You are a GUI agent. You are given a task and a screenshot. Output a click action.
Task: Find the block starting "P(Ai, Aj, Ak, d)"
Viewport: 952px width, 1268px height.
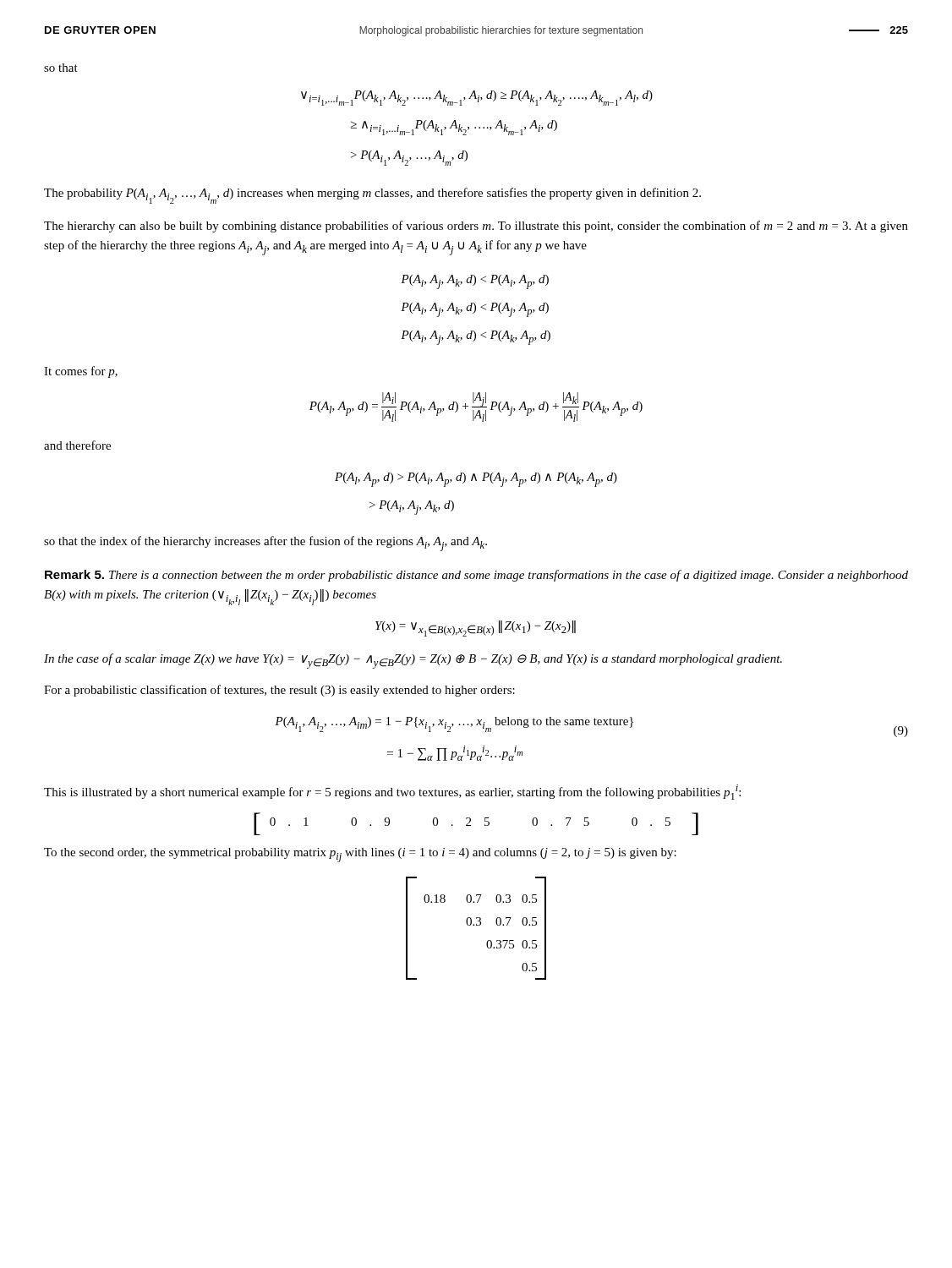[476, 308]
